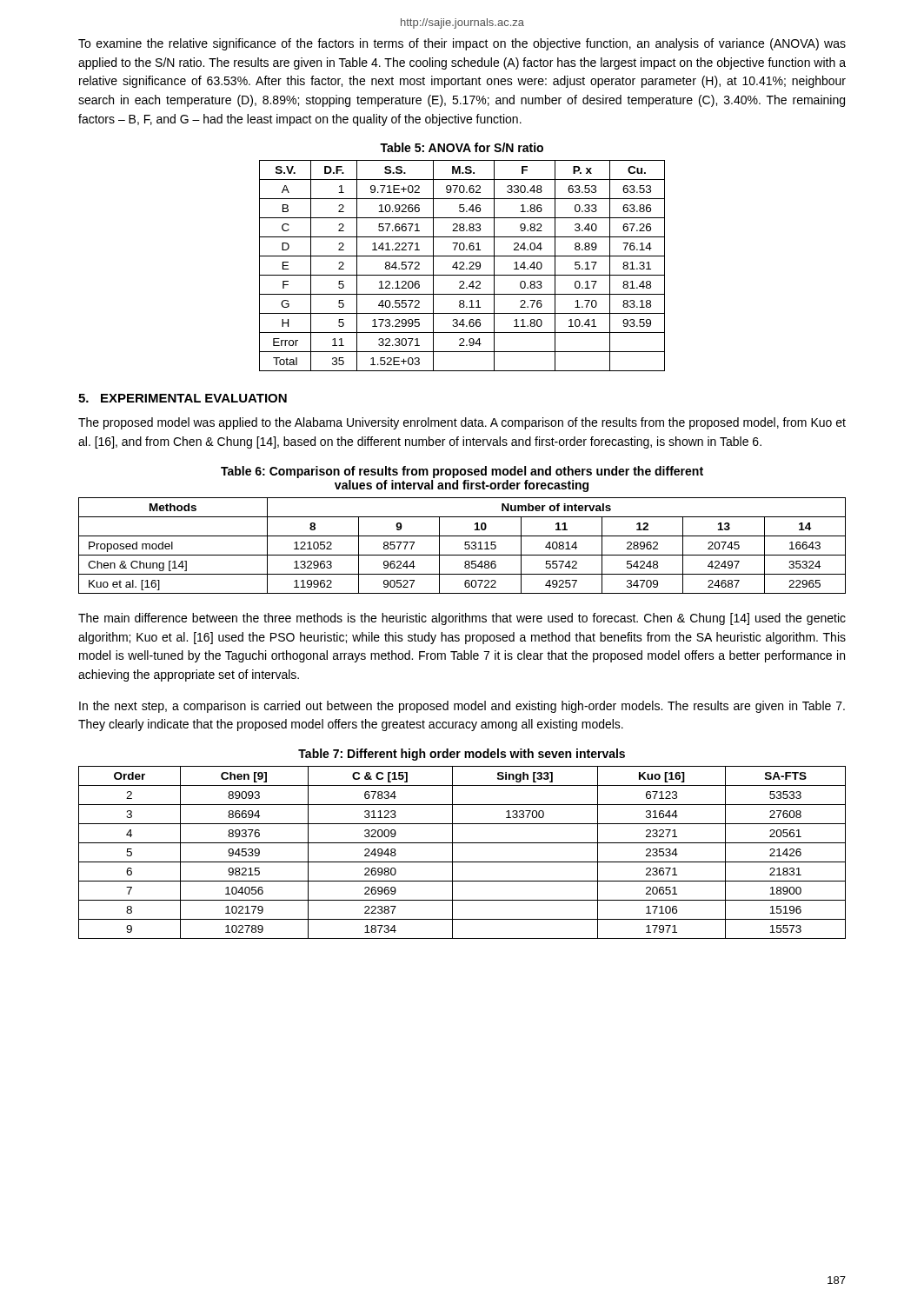Point to the block starting "The main difference between"
The image size is (924, 1304).
[462, 646]
